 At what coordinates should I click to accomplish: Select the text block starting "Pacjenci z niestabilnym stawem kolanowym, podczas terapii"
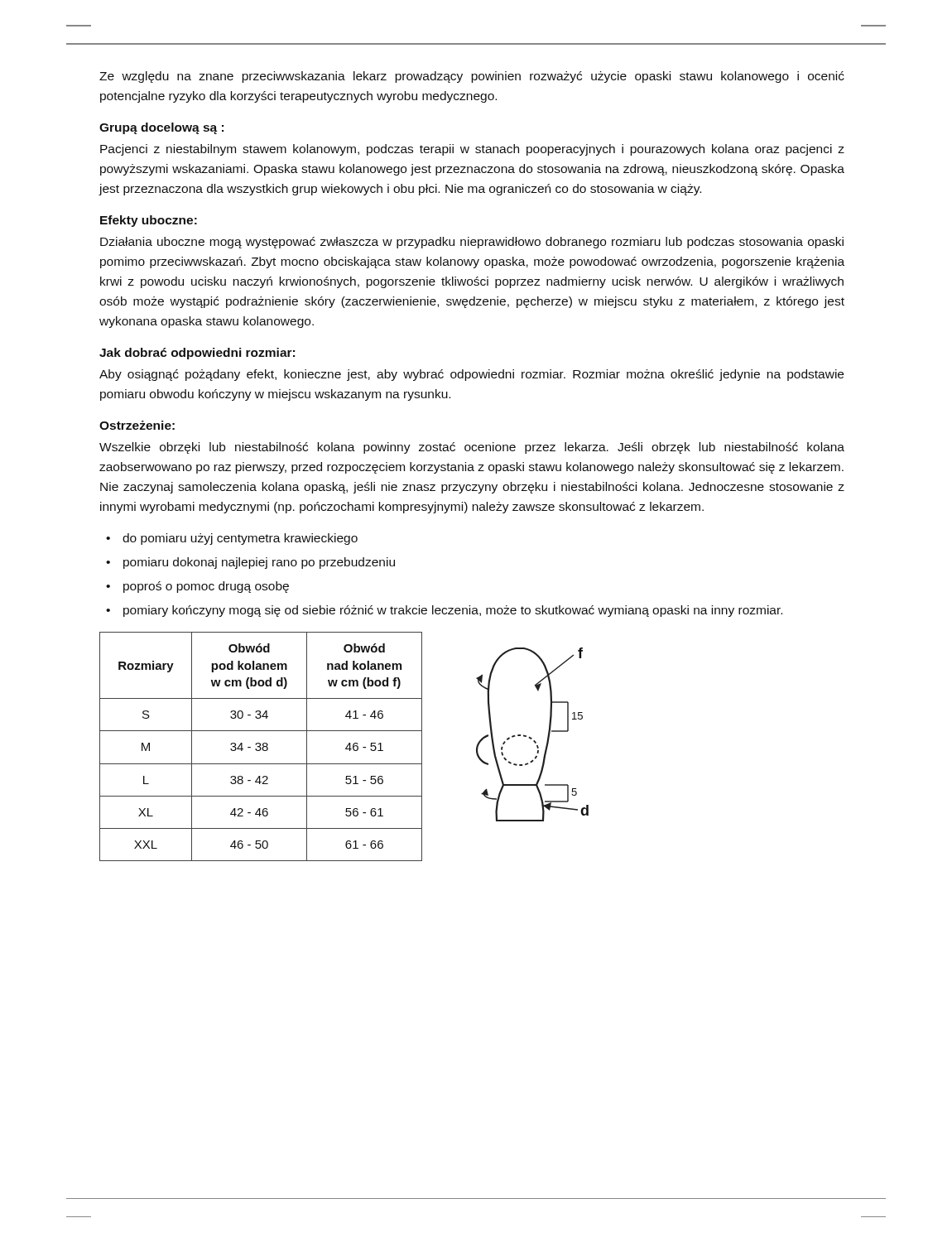[x=472, y=169]
